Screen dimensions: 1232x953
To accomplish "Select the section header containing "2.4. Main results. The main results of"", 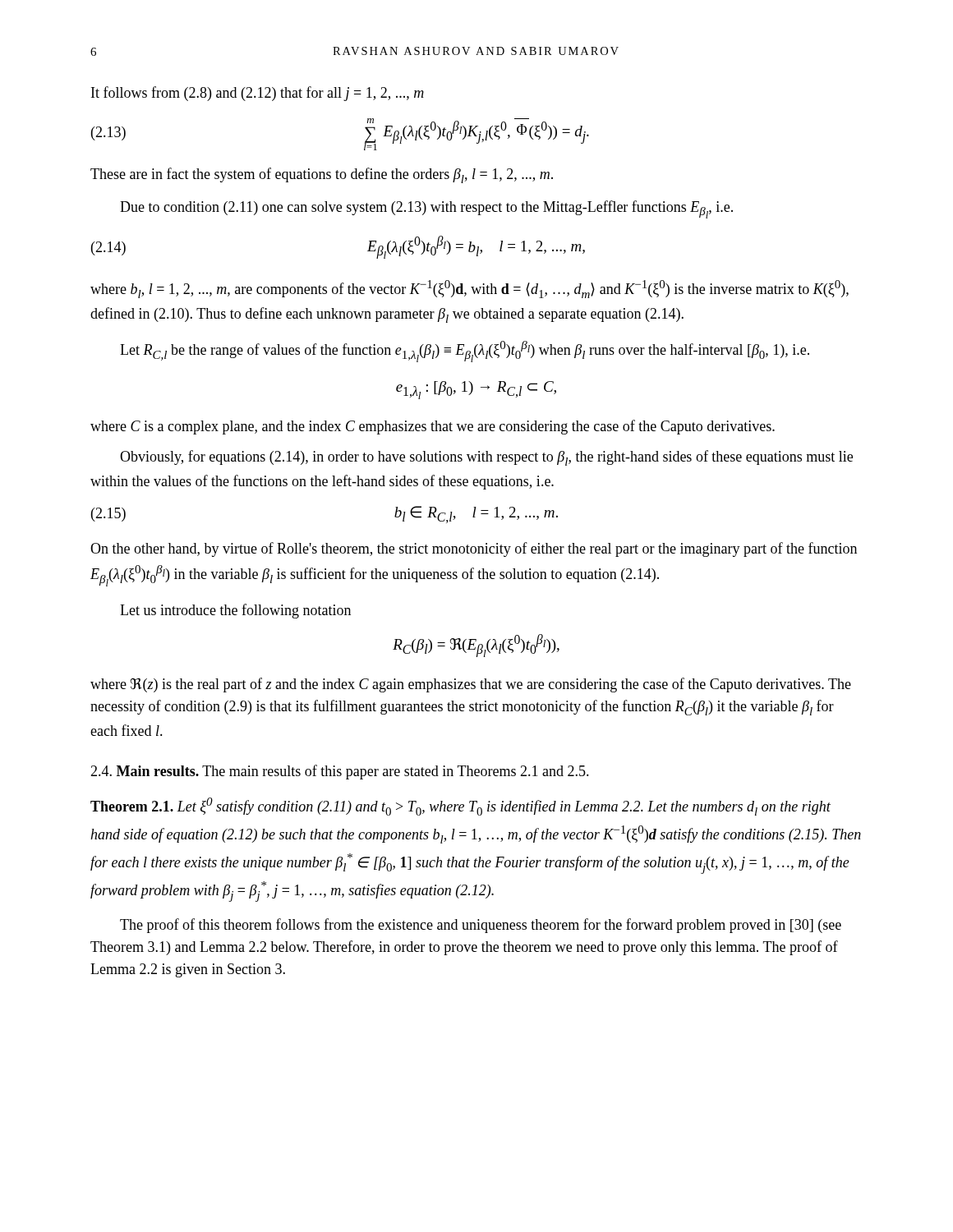I will tap(340, 771).
